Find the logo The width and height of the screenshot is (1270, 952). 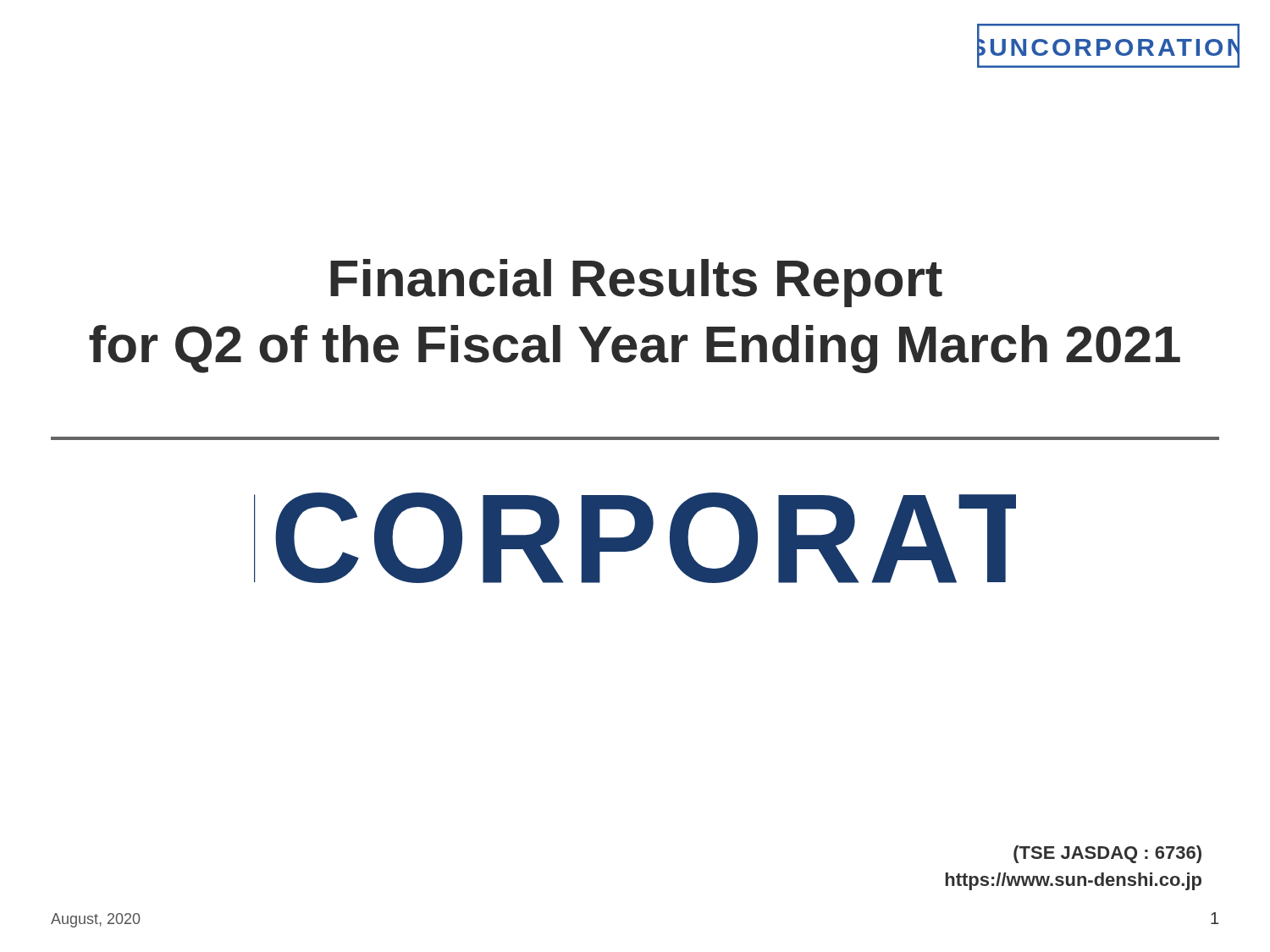click(635, 542)
